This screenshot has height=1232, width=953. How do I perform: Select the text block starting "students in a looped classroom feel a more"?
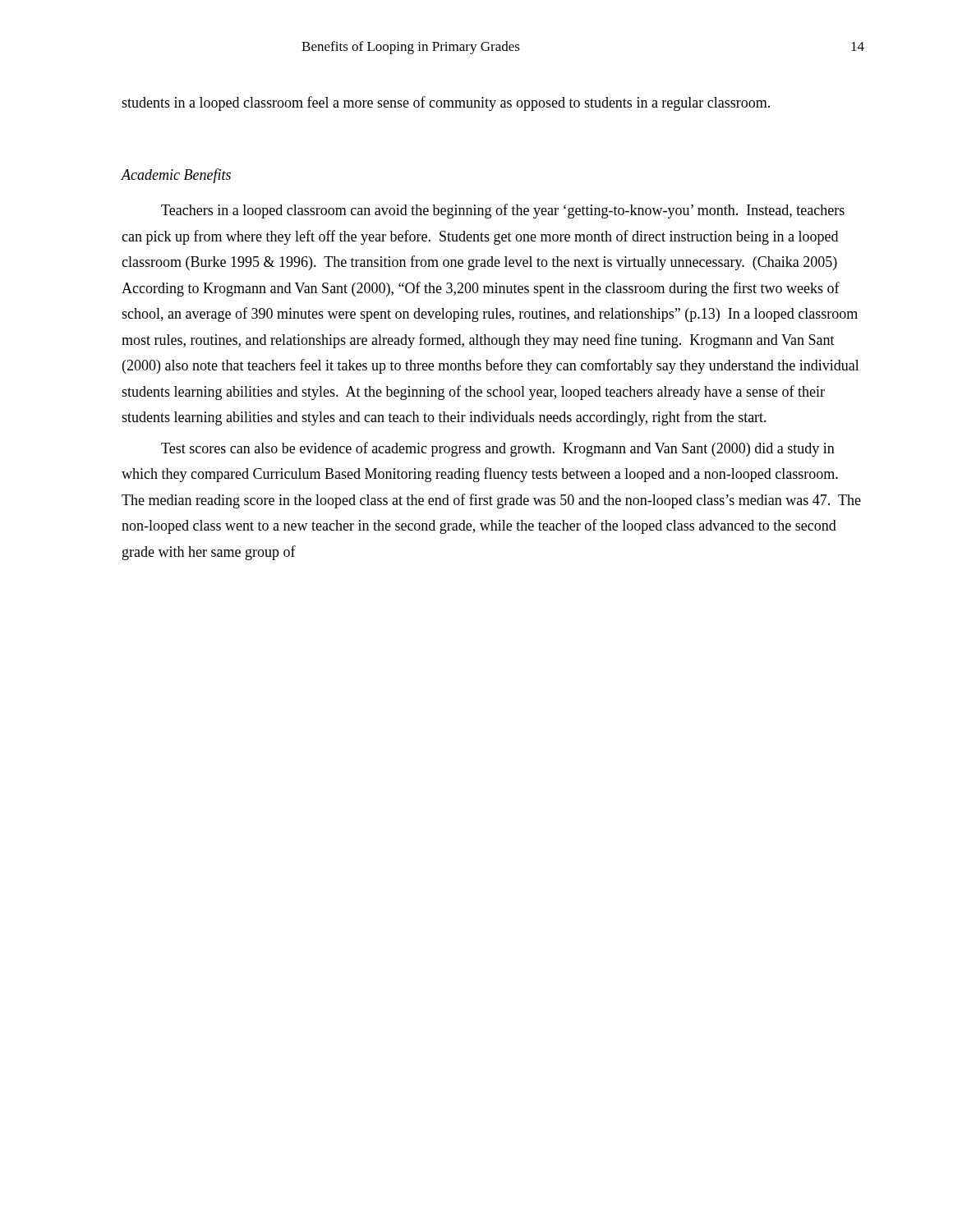point(446,103)
